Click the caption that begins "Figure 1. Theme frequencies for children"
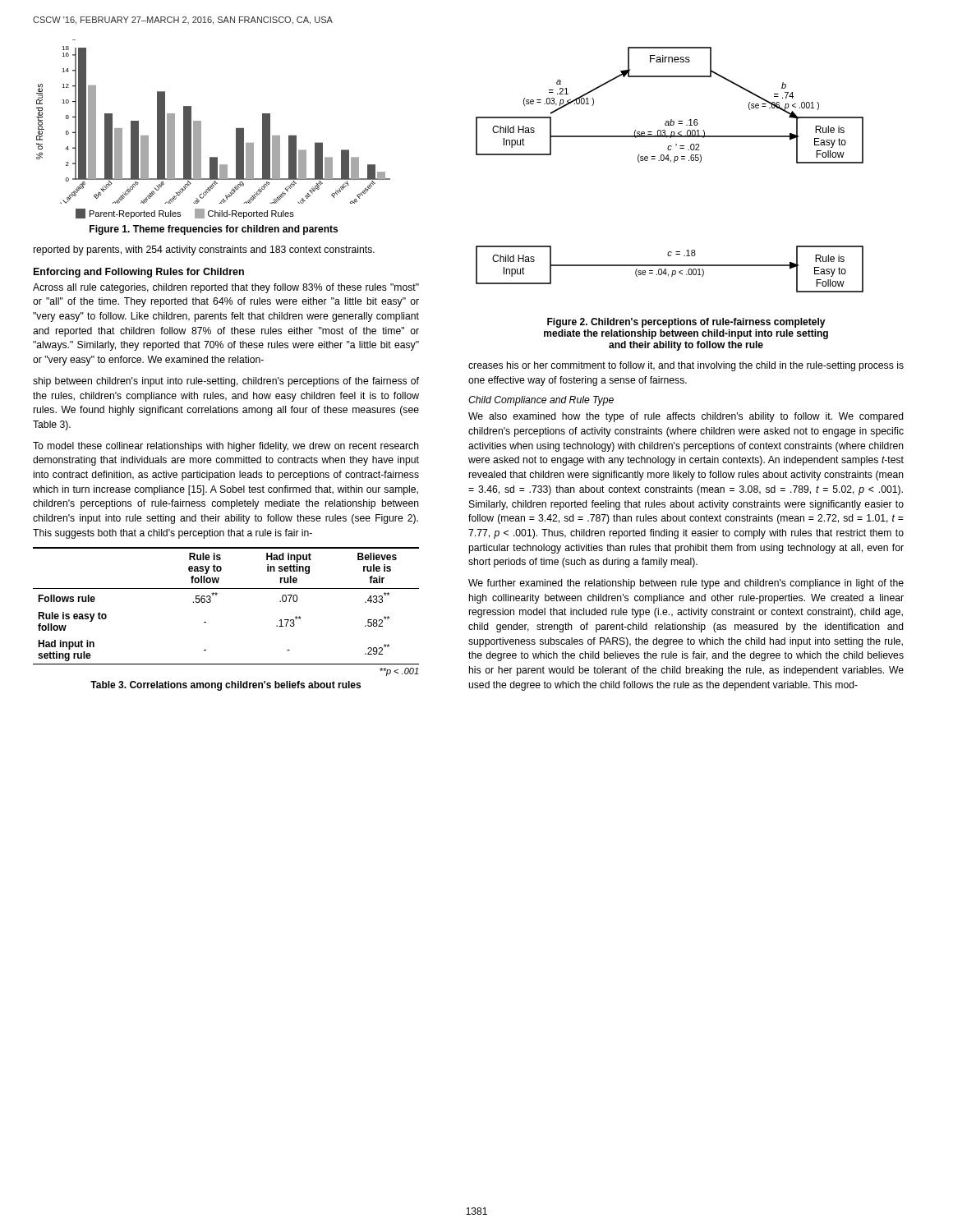953x1232 pixels. pyautogui.click(x=214, y=229)
